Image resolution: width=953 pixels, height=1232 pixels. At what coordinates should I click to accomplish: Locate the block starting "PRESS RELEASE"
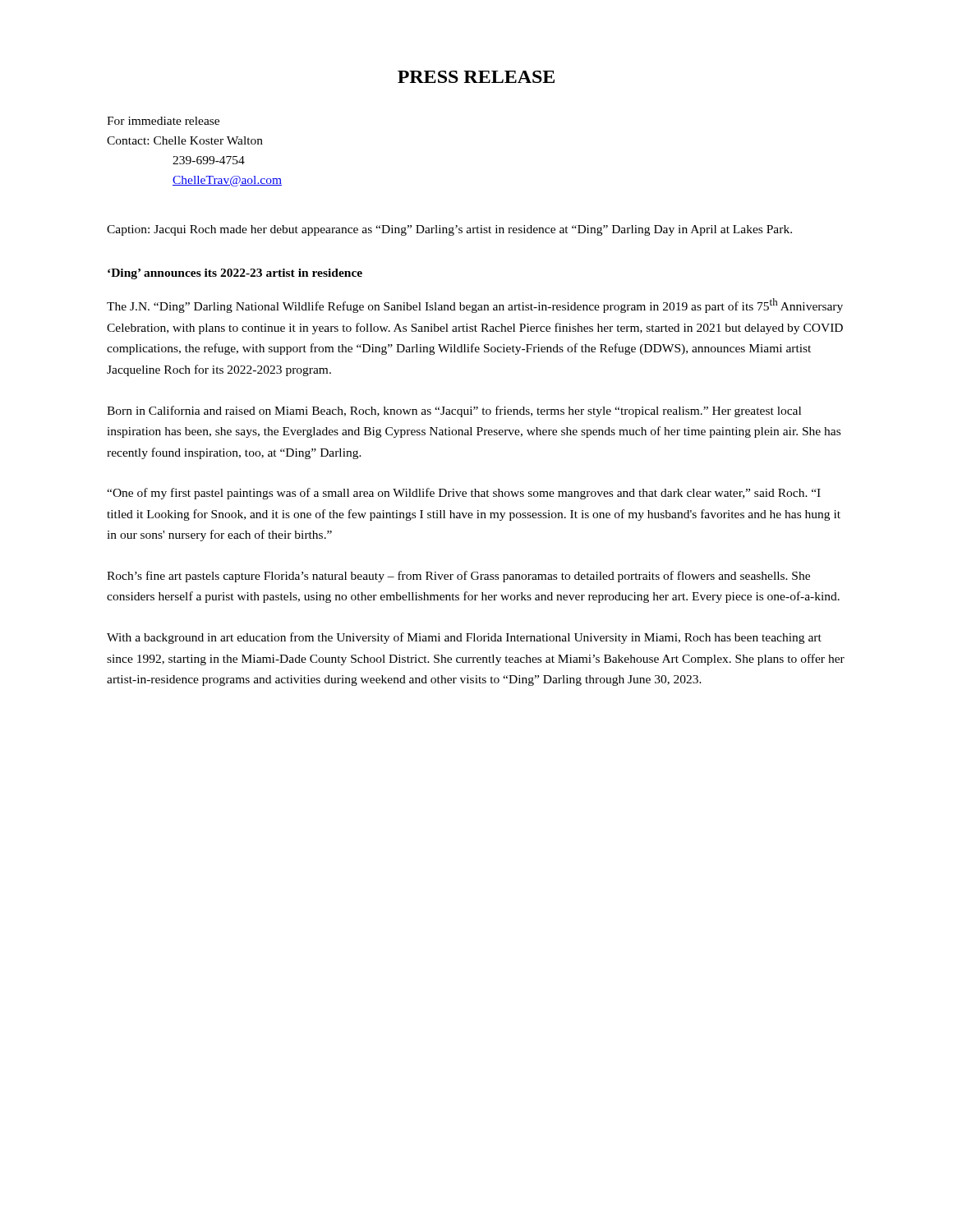(x=476, y=77)
